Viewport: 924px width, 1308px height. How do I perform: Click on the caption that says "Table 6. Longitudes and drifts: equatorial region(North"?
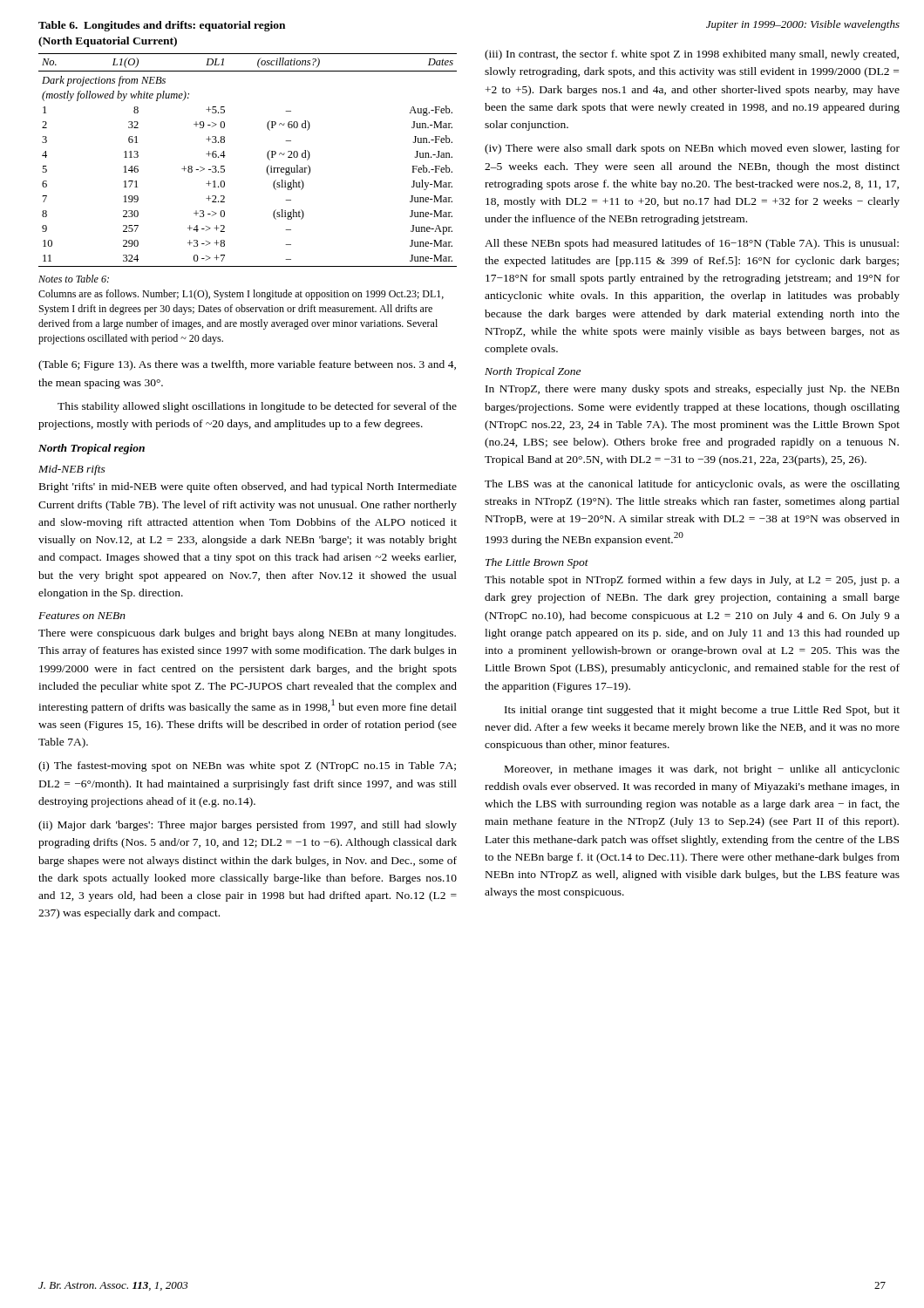[162, 33]
